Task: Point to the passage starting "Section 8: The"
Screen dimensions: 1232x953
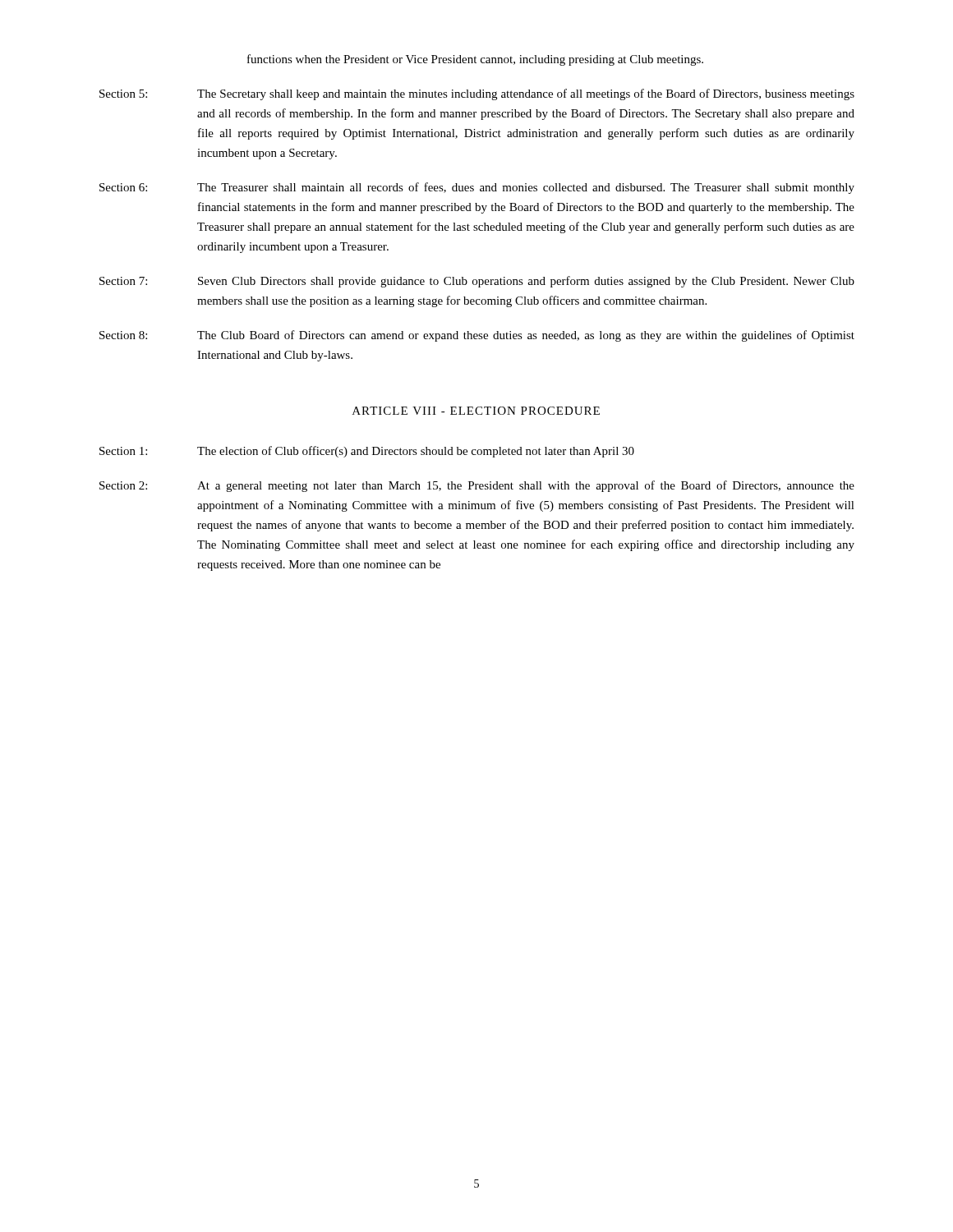Action: pos(476,345)
